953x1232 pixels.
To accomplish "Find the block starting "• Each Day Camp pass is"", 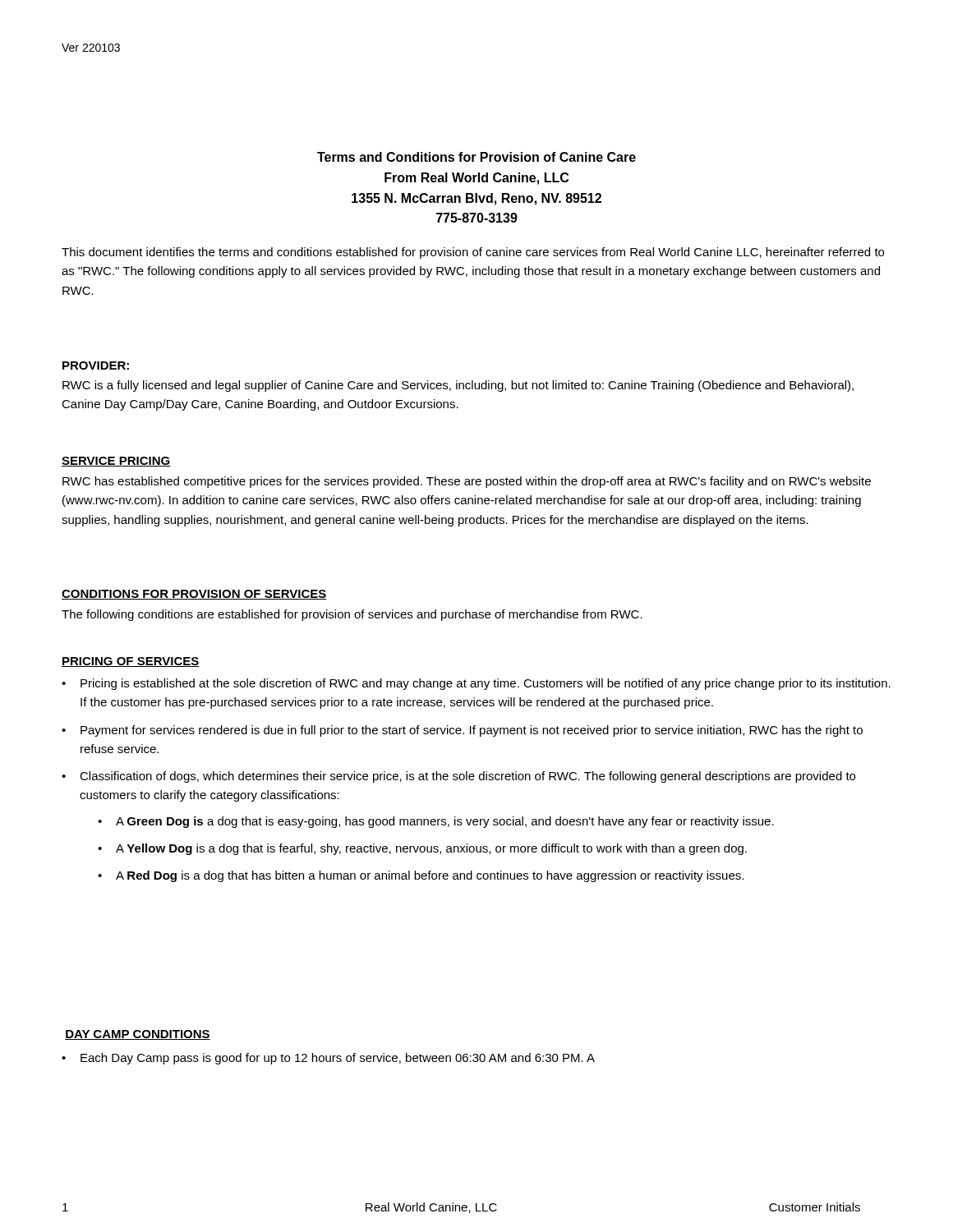I will (x=328, y=1058).
